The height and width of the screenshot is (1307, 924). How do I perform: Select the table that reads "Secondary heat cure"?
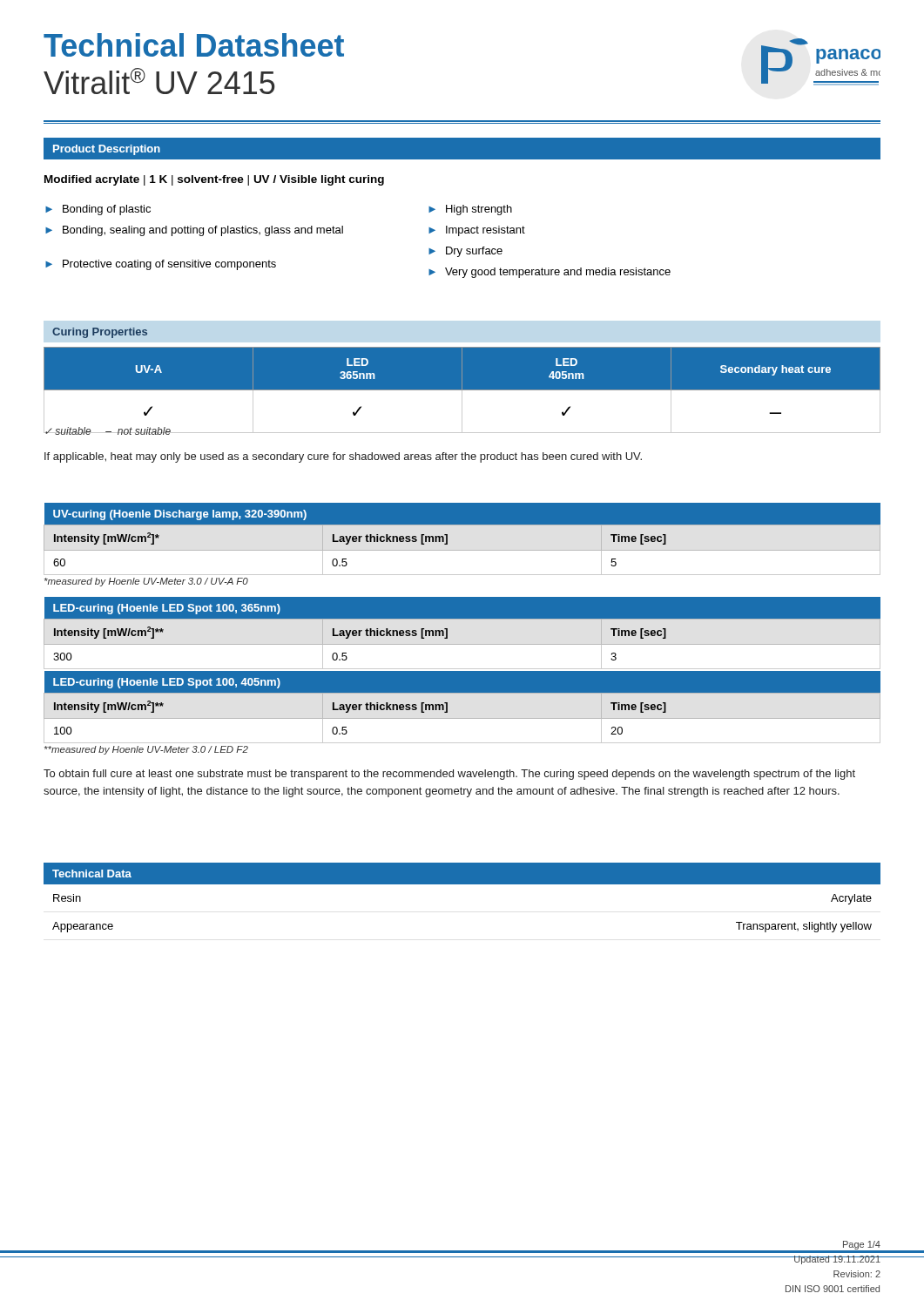pyautogui.click(x=462, y=390)
